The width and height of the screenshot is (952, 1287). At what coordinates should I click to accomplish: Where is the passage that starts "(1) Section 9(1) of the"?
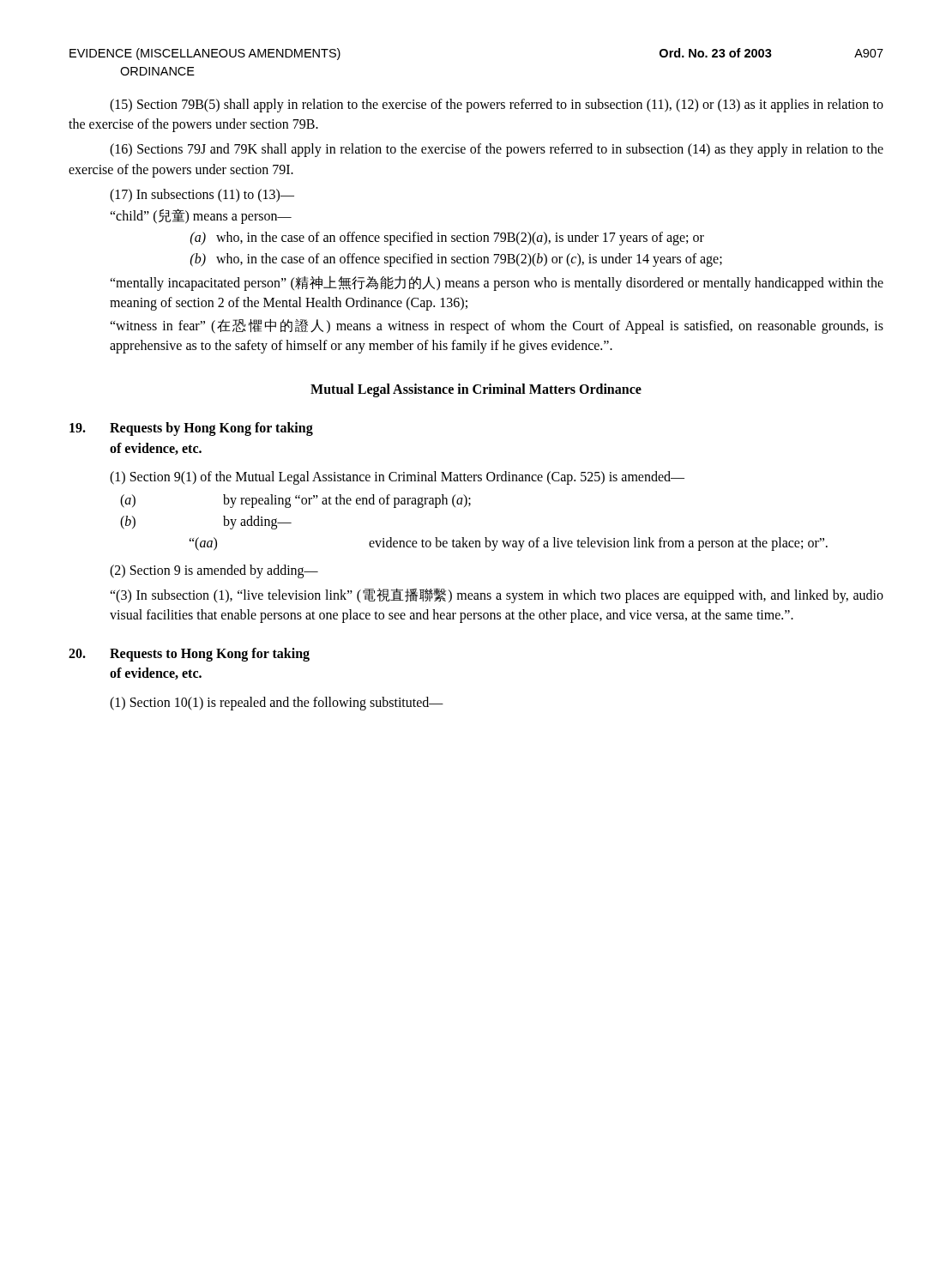coord(397,476)
